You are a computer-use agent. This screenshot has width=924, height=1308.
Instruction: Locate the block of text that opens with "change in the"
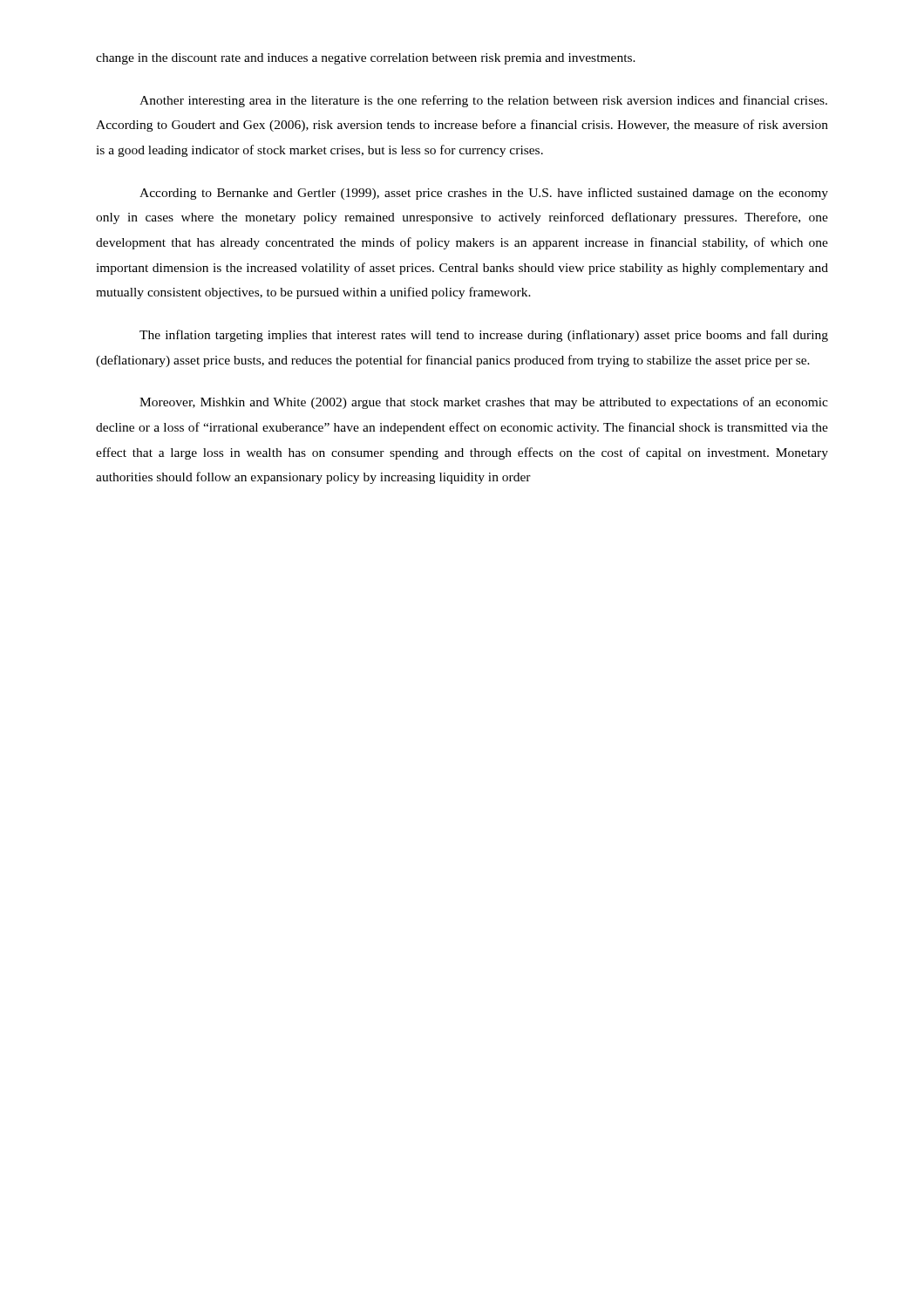click(x=366, y=57)
